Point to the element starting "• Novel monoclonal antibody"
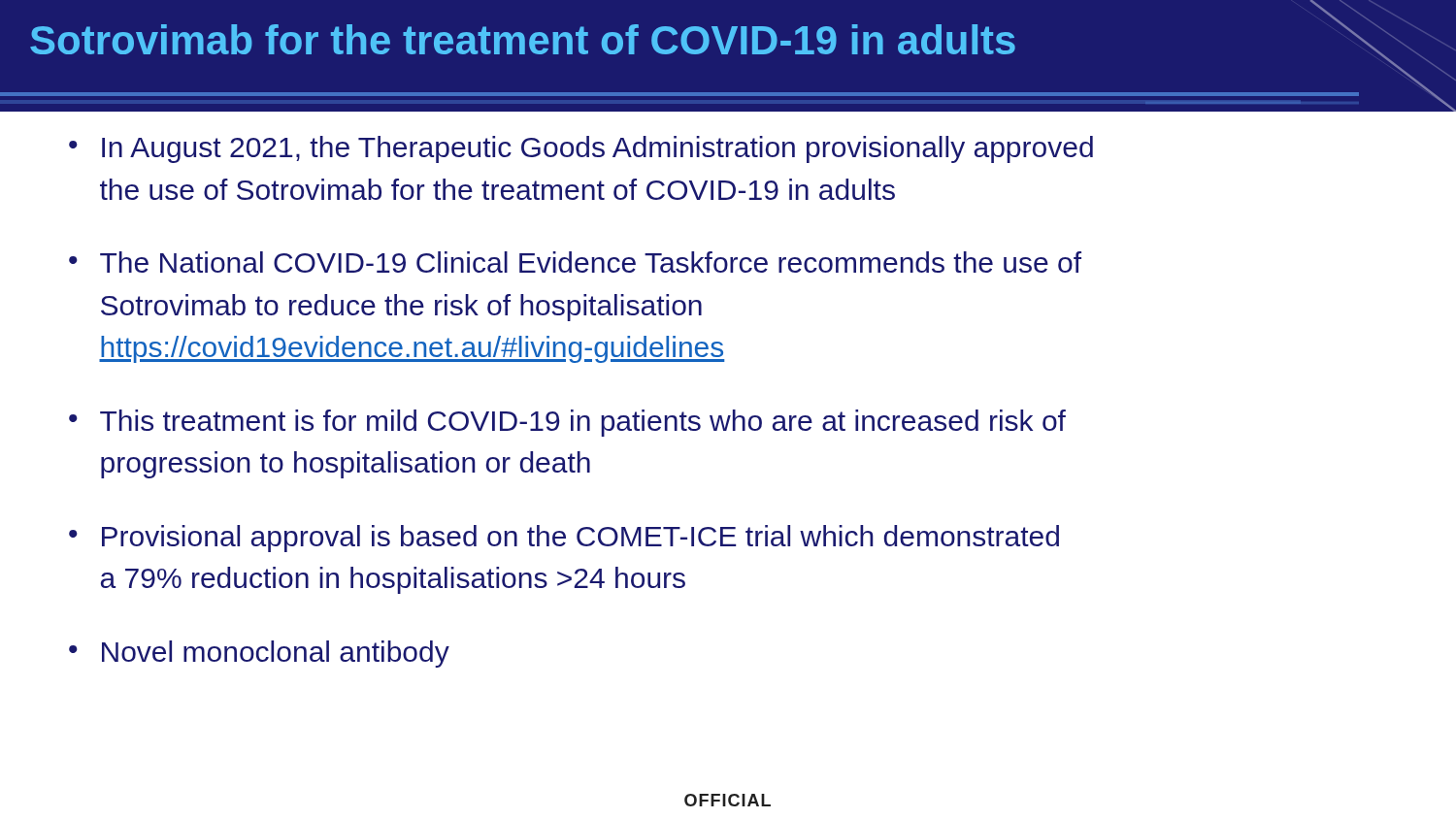This screenshot has width=1456, height=819. (x=259, y=651)
